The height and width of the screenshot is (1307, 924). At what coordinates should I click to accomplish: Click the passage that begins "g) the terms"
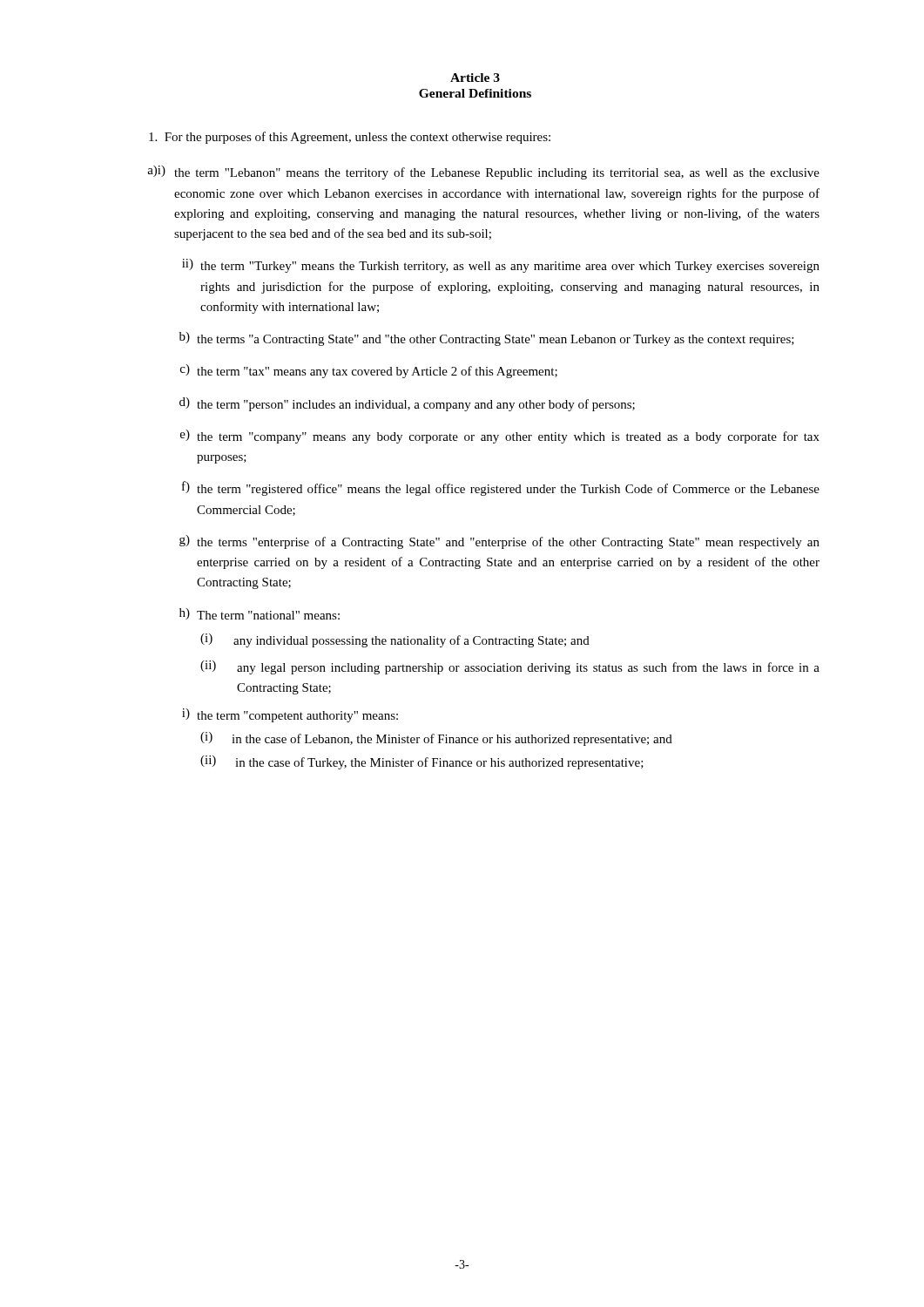click(492, 563)
